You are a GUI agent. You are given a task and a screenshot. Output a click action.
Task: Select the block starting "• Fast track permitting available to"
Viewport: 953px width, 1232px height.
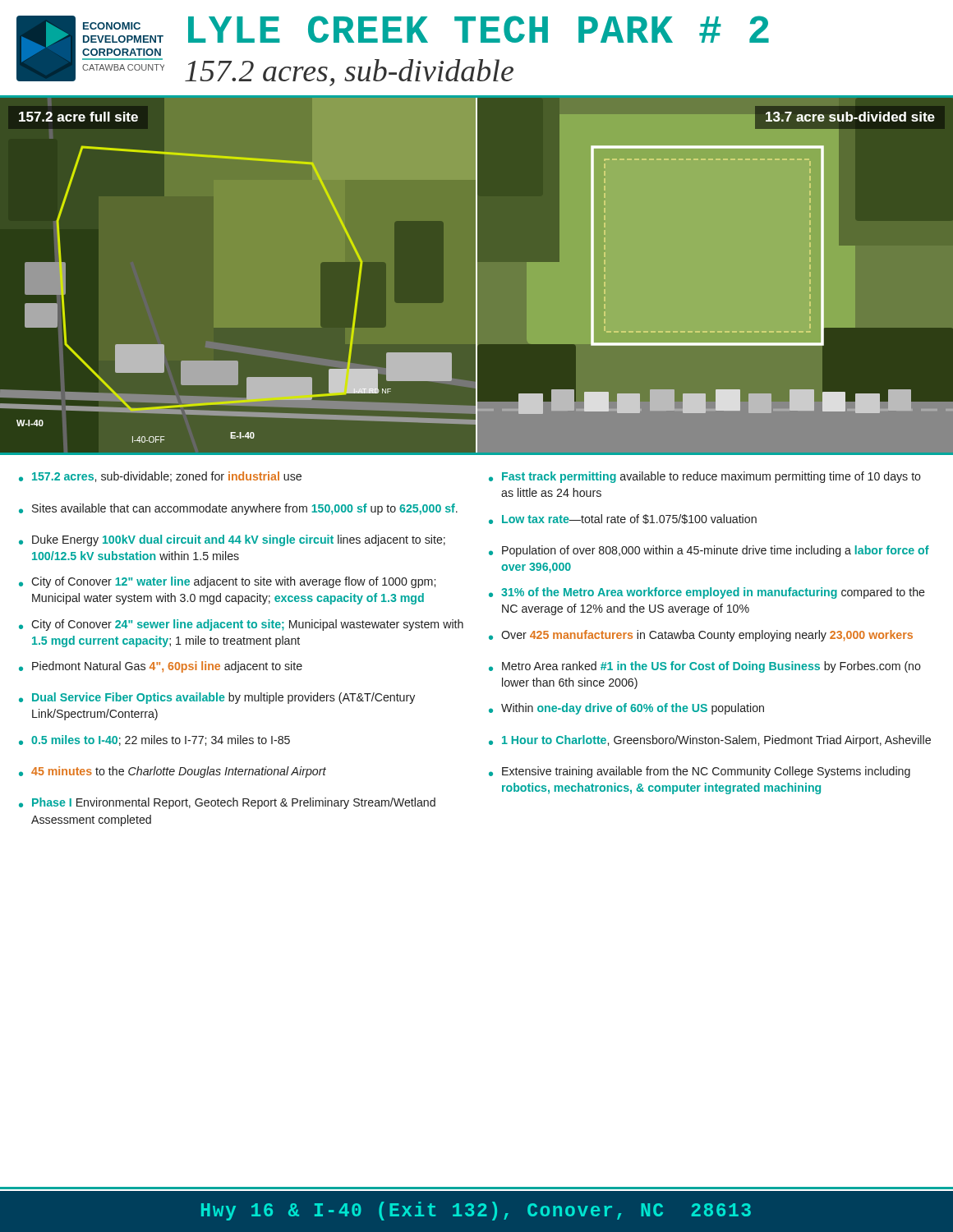pyautogui.click(x=711, y=485)
